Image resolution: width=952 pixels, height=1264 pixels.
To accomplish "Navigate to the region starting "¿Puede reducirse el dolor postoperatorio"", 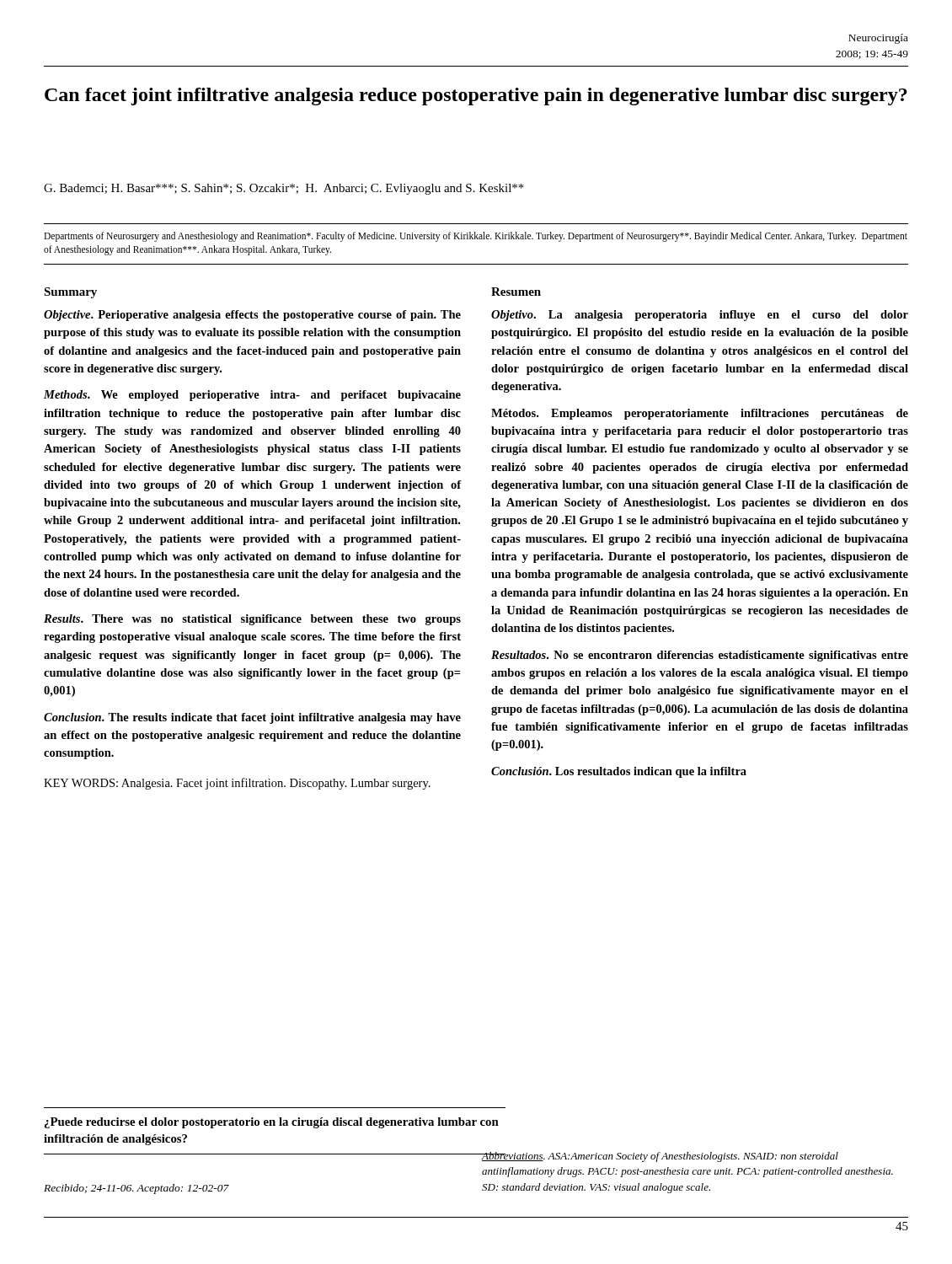I will [x=271, y=1130].
